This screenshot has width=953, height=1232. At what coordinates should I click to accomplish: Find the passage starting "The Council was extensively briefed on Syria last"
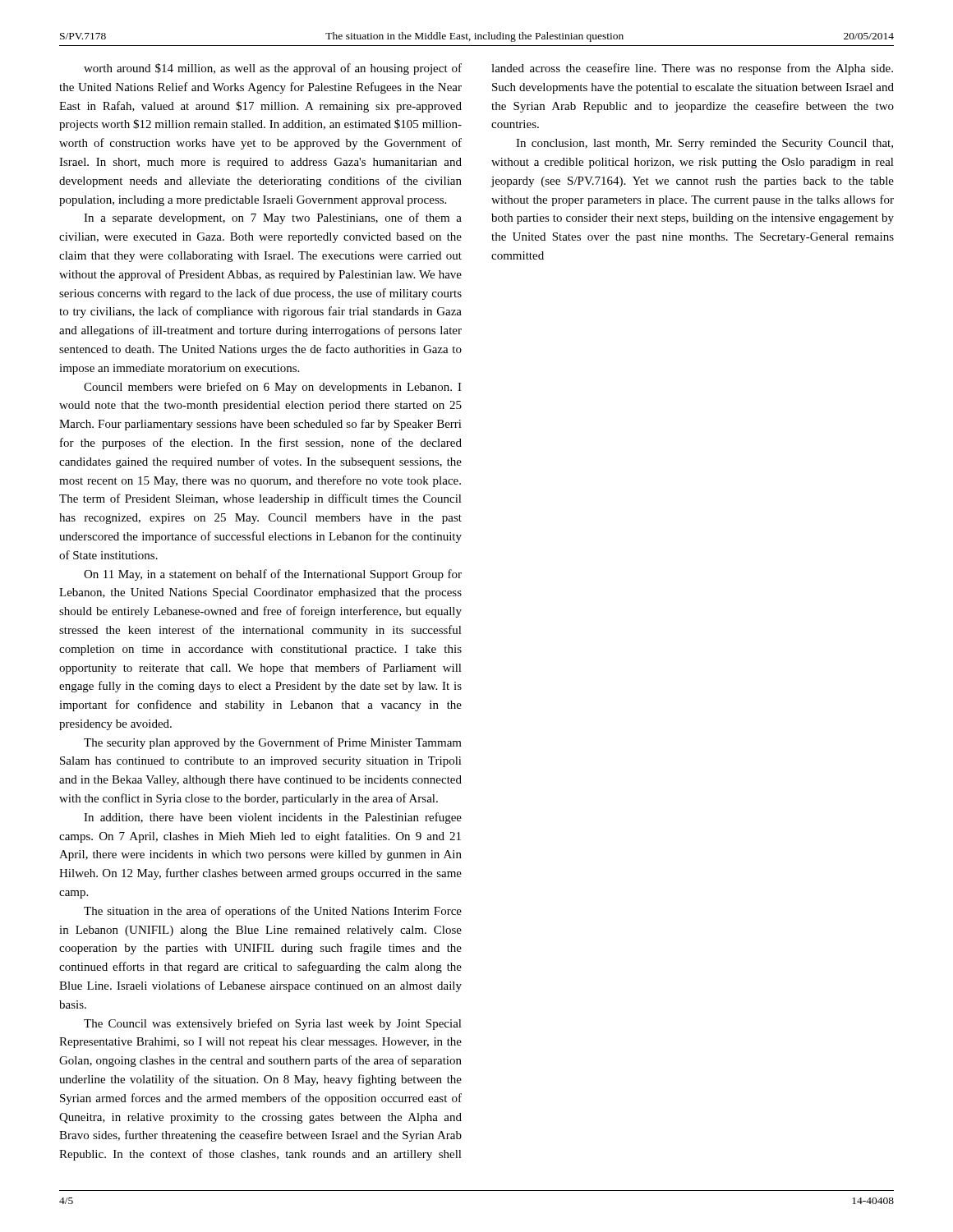tap(264, 69)
